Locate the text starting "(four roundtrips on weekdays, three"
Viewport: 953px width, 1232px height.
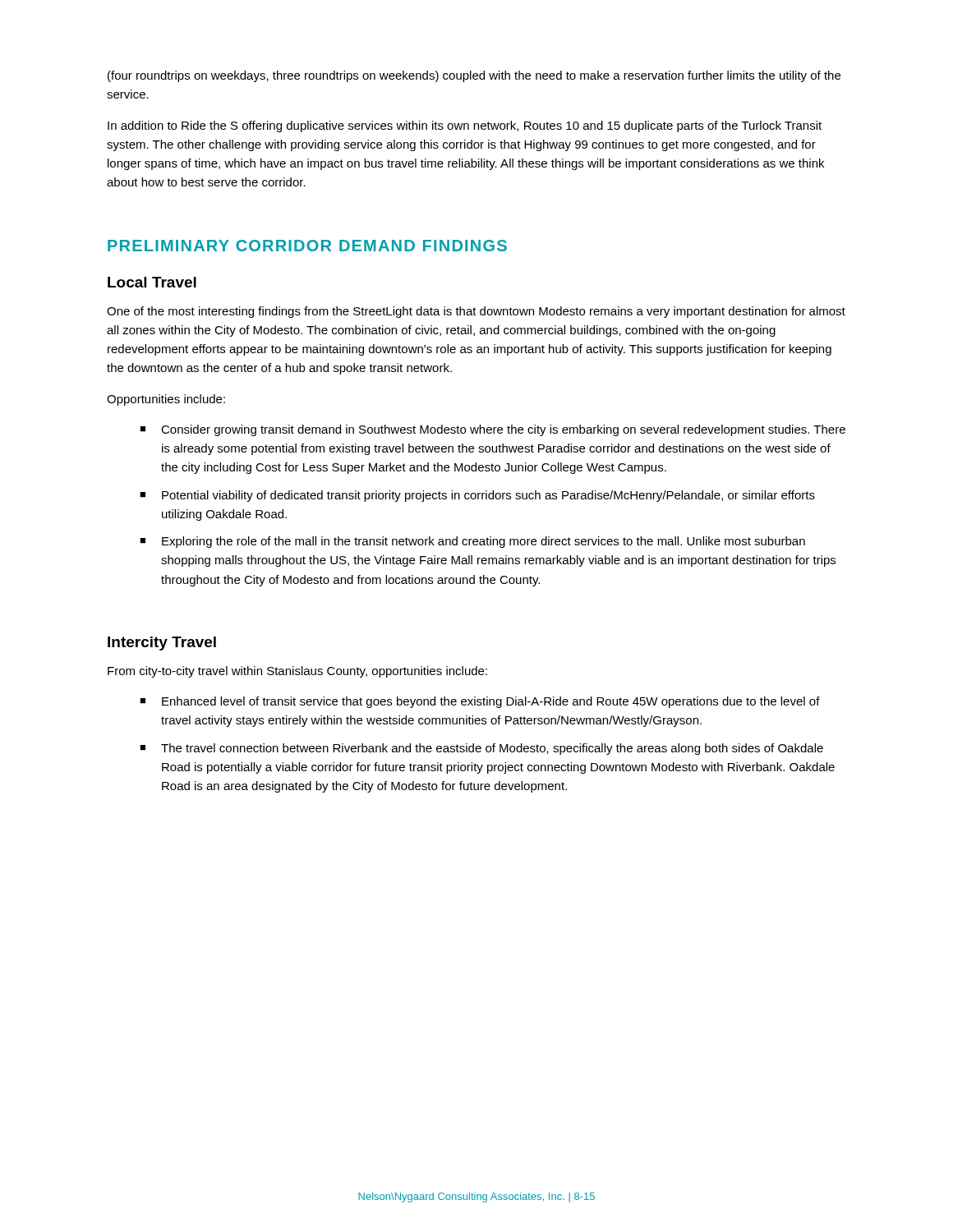coord(474,85)
